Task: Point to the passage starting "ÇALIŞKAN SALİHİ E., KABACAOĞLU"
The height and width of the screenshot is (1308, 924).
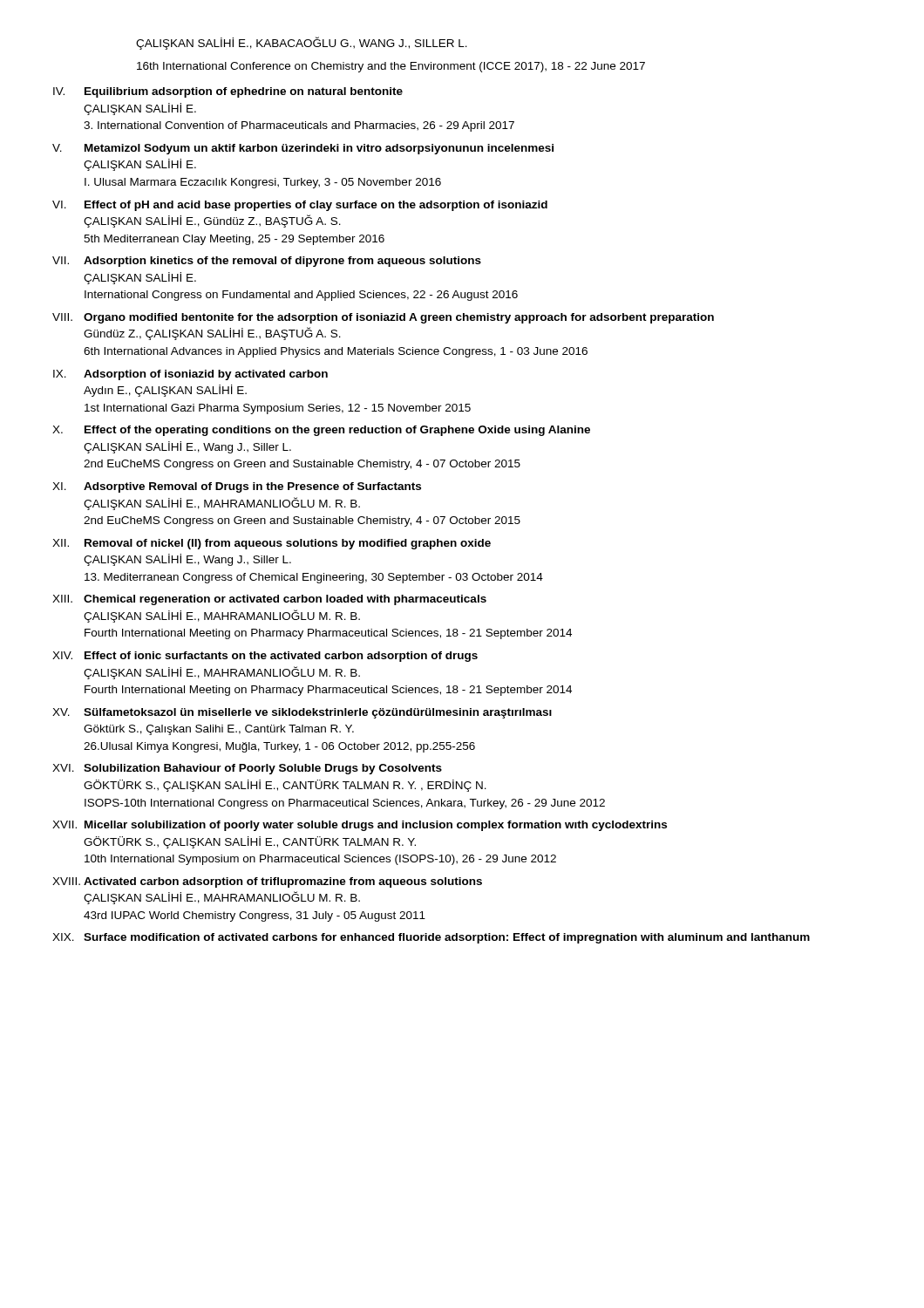Action: pyautogui.click(x=302, y=43)
